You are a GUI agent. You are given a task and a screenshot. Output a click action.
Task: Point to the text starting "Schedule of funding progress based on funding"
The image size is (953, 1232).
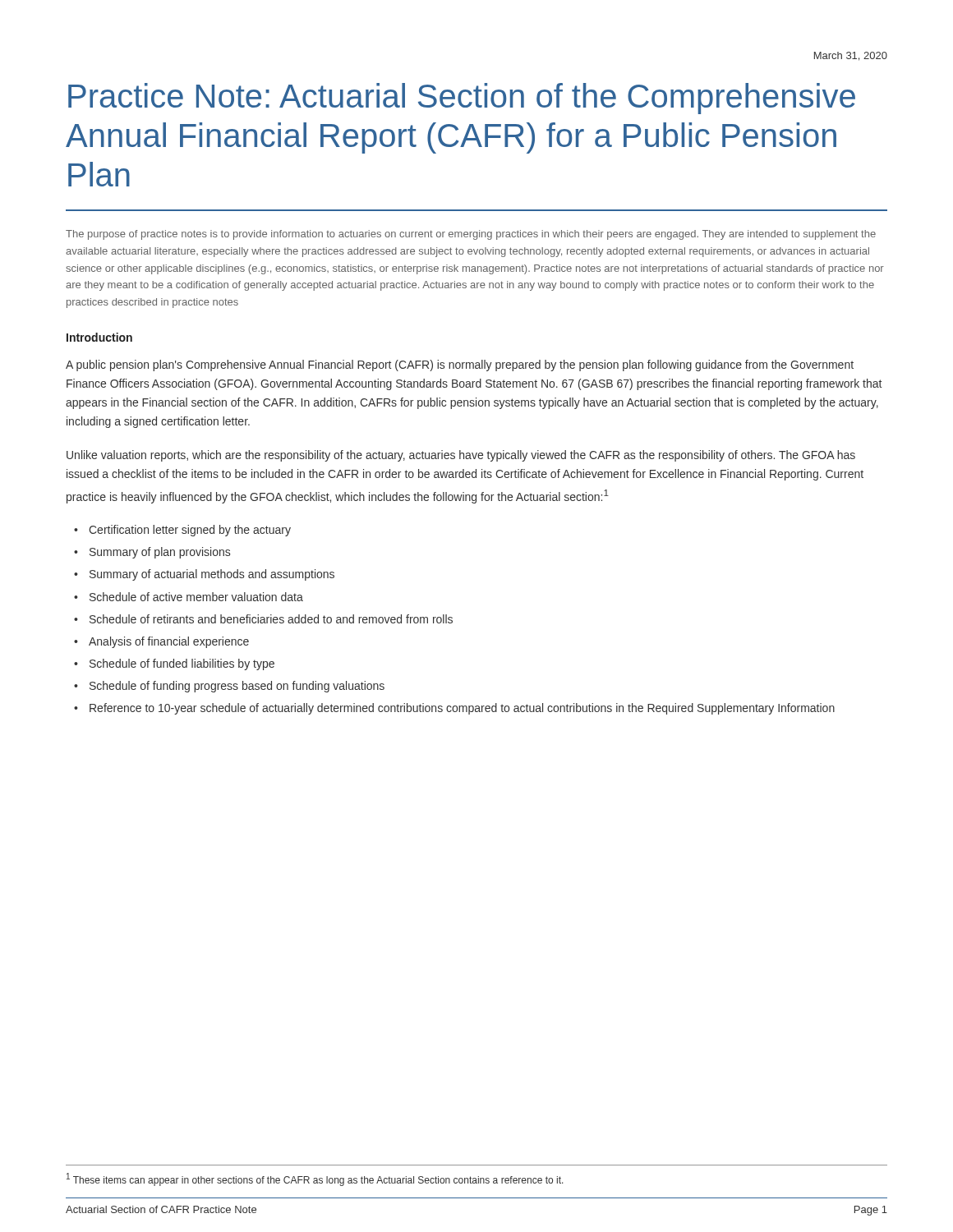pyautogui.click(x=237, y=686)
